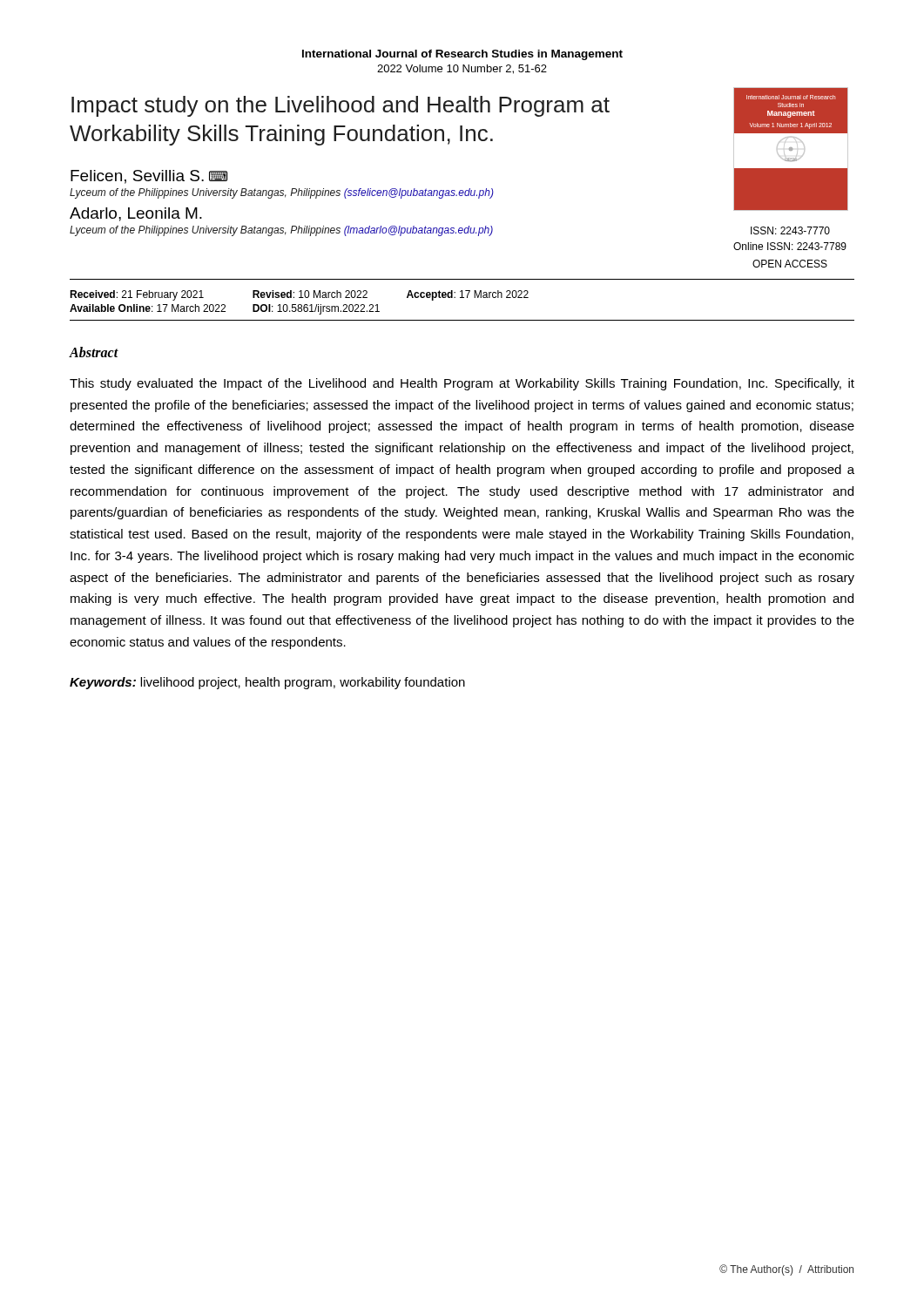The width and height of the screenshot is (924, 1307).
Task: Select the illustration
Action: (790, 149)
